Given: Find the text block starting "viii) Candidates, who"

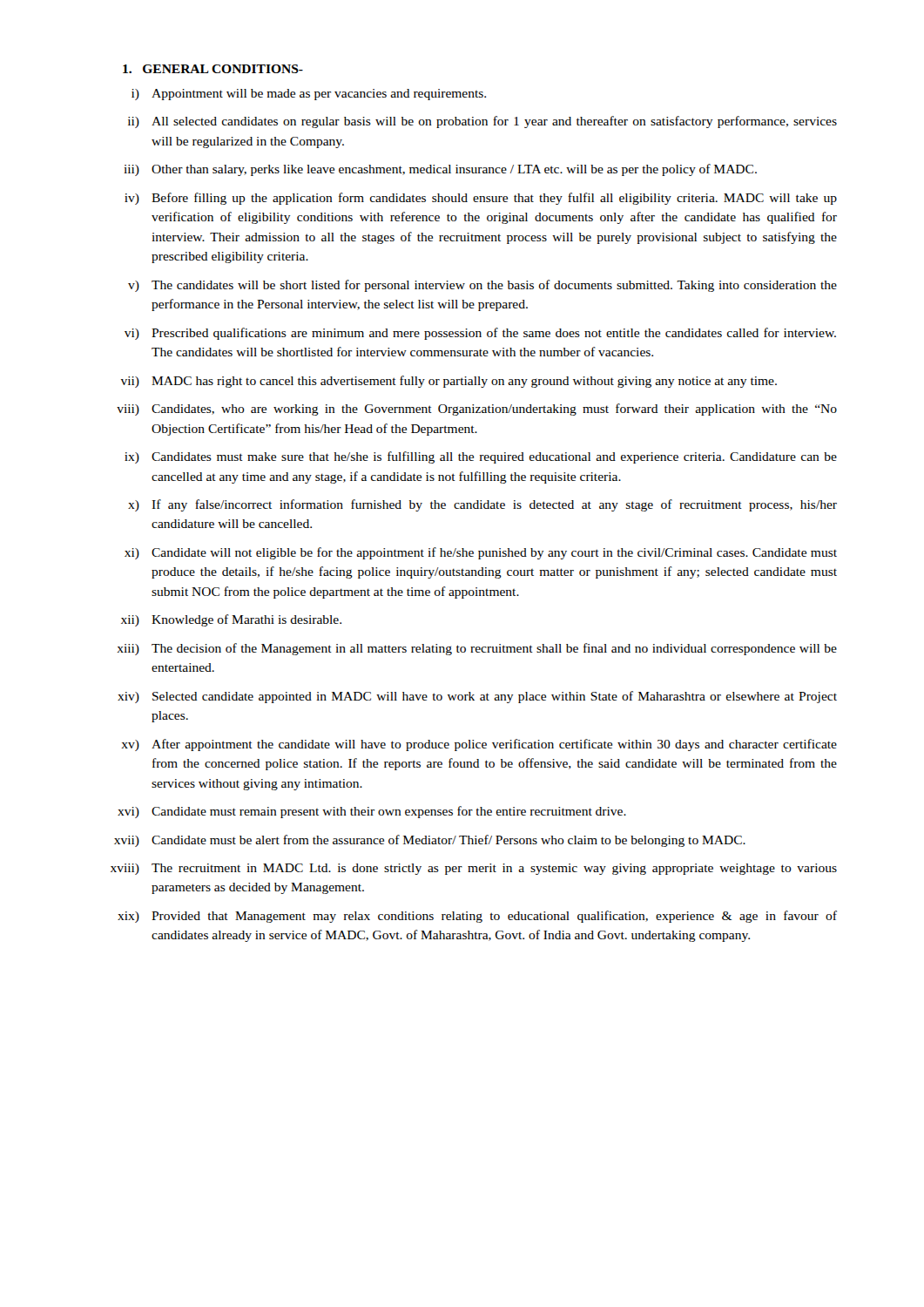Looking at the screenshot, I should coord(462,419).
